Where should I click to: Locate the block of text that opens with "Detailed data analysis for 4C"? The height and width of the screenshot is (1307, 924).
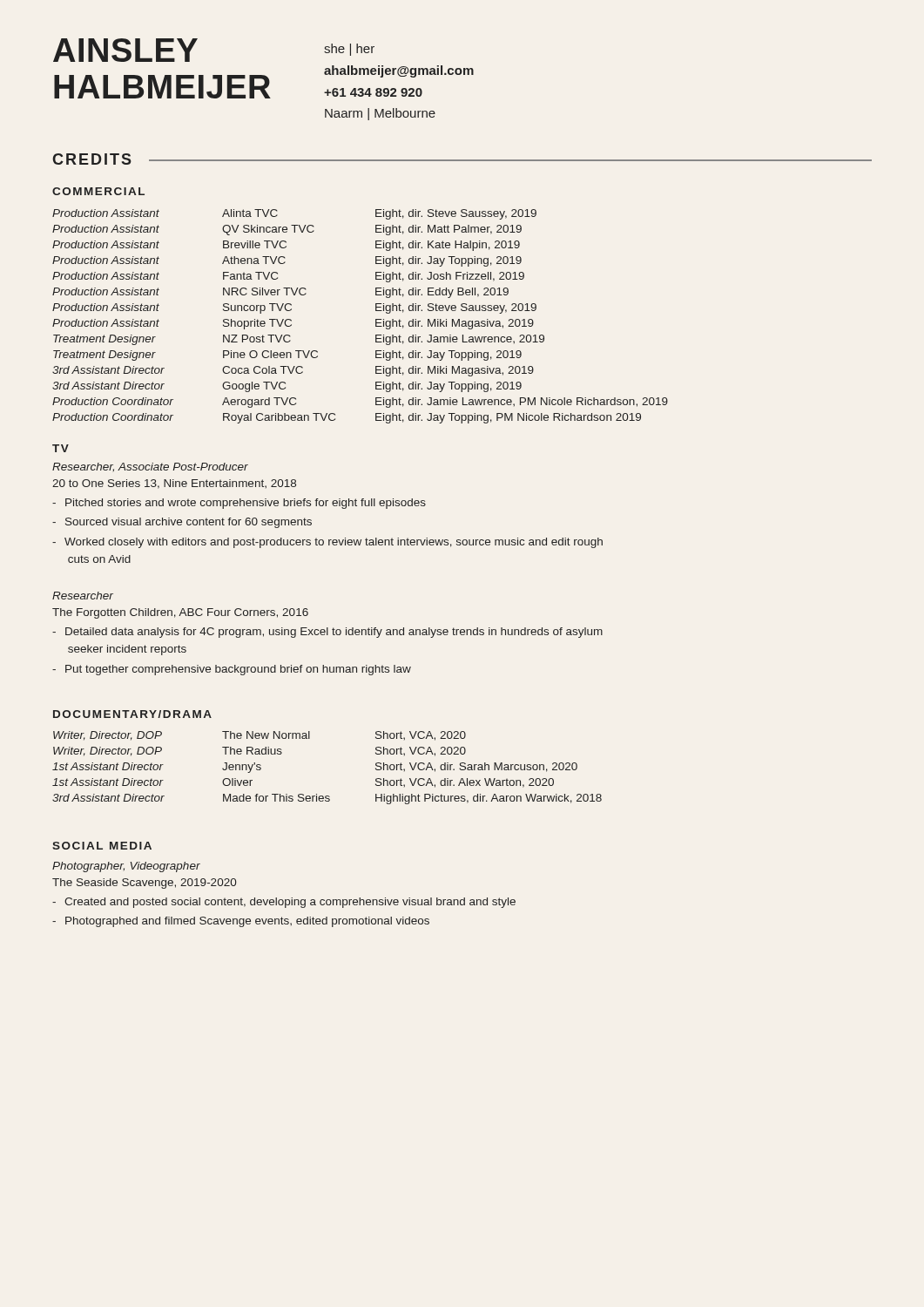[x=334, y=640]
